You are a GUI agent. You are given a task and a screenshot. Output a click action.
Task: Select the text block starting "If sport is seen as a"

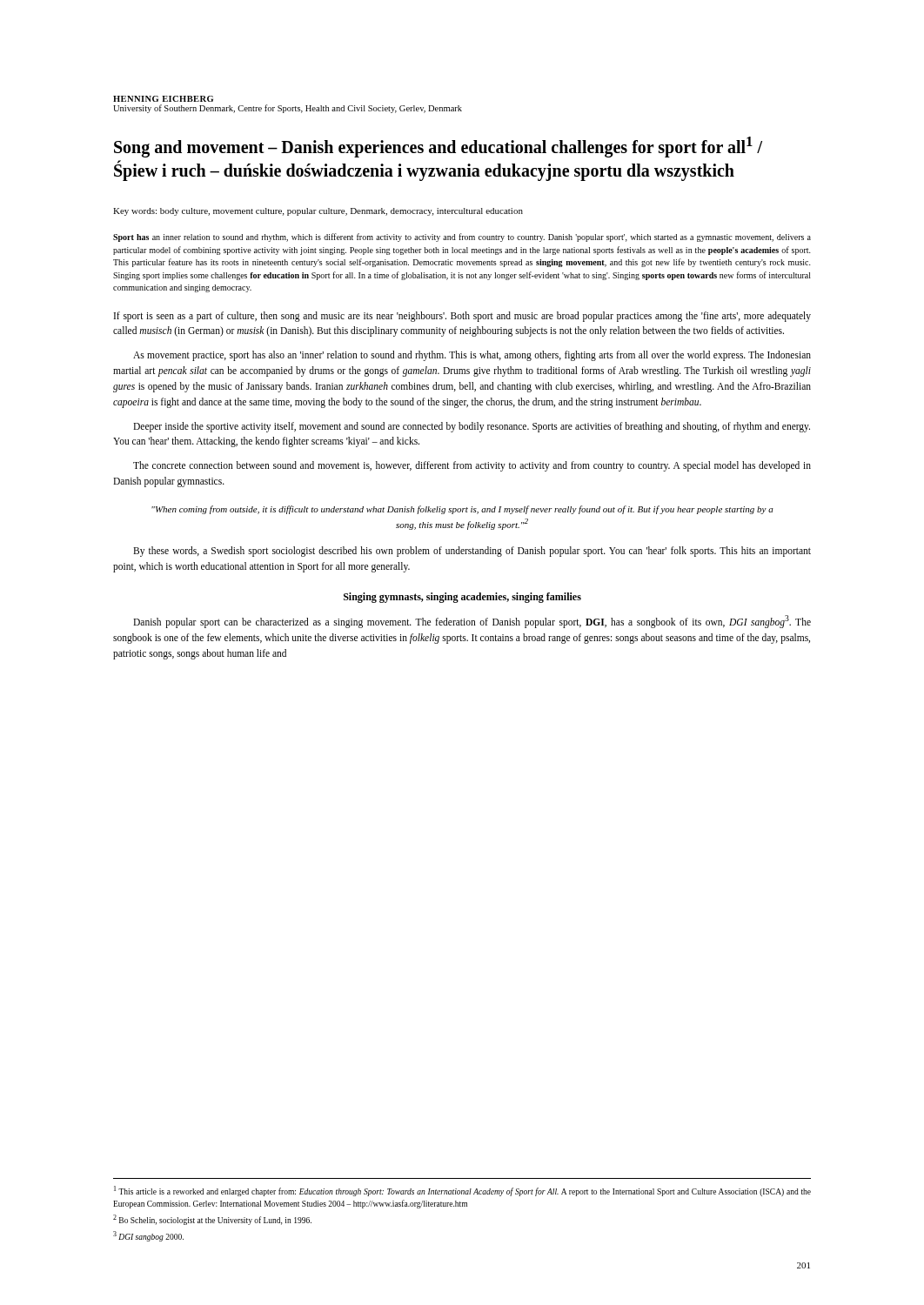click(x=462, y=324)
